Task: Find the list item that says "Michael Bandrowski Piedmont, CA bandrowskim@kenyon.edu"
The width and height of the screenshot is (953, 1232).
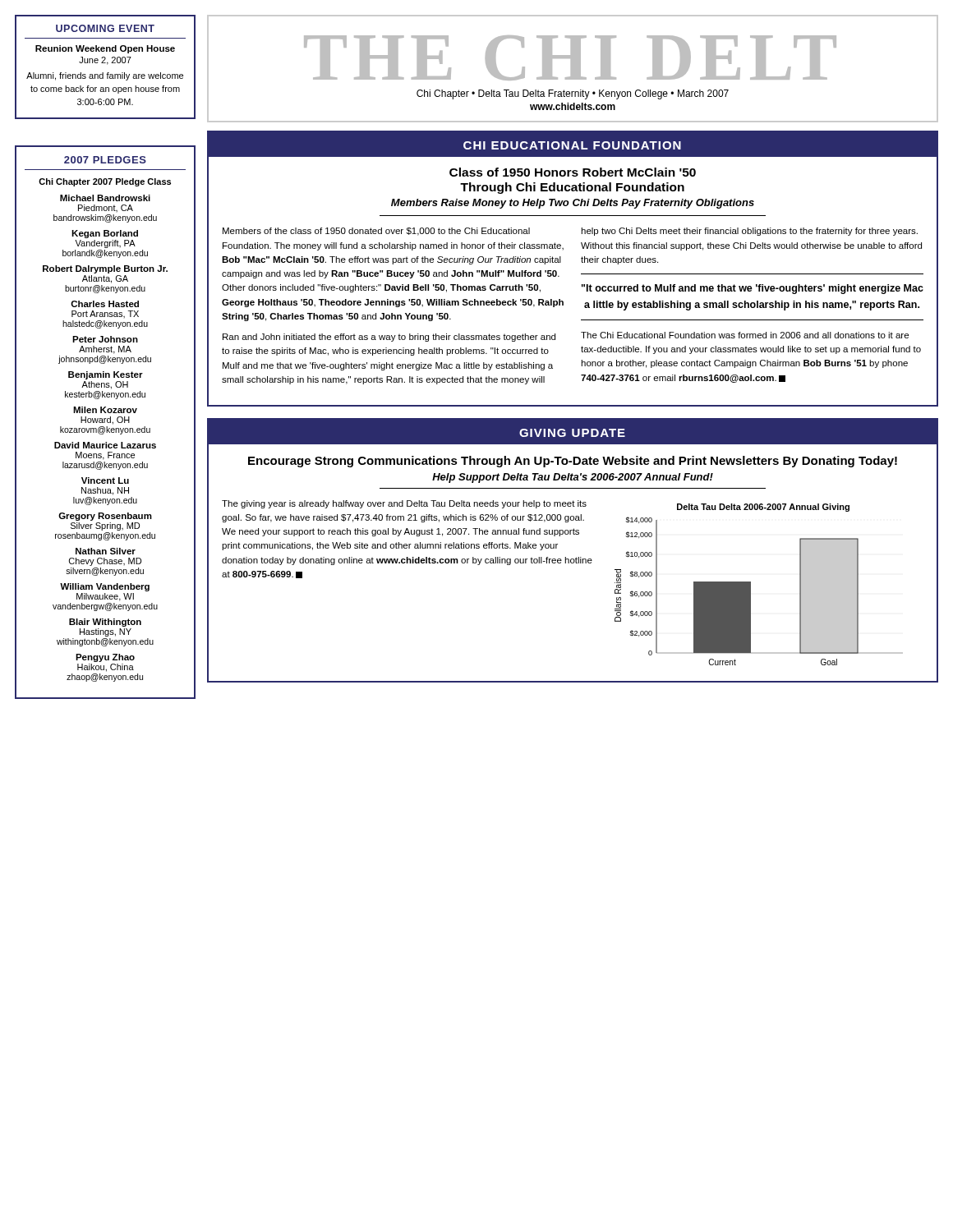Action: point(105,208)
